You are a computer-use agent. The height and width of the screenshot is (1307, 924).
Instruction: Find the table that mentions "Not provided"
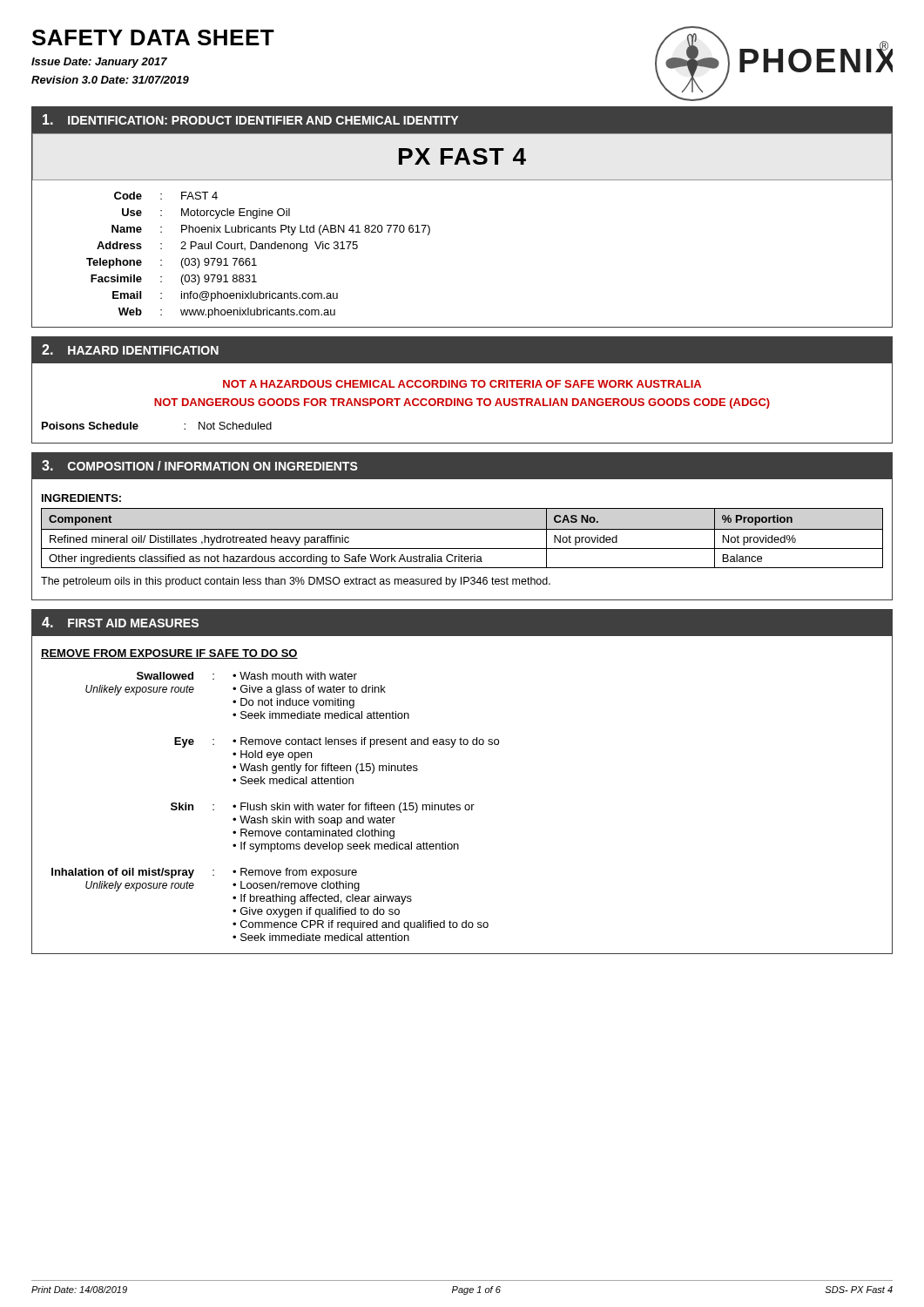tap(462, 529)
